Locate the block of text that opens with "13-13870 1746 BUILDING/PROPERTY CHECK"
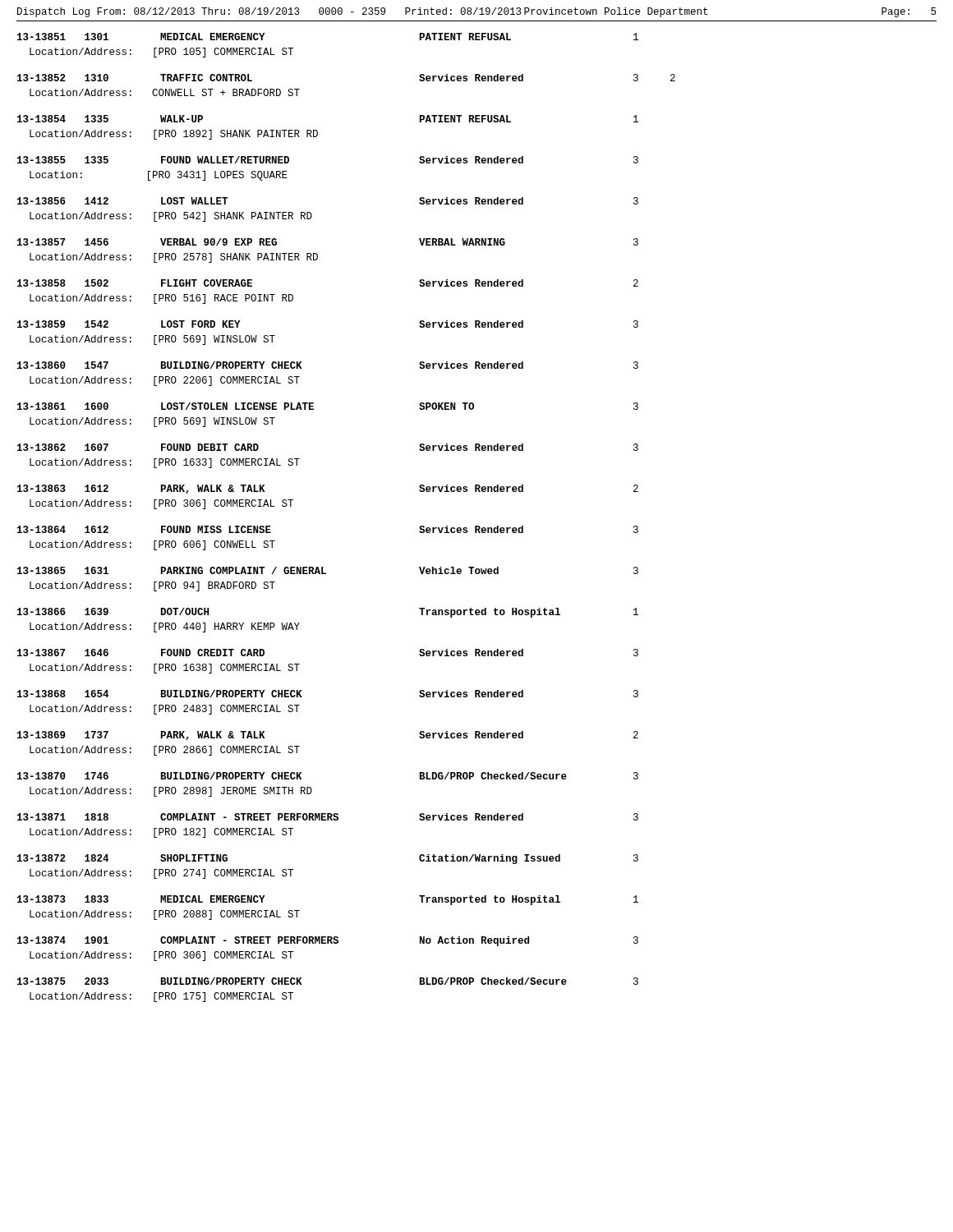Image resolution: width=953 pixels, height=1232 pixels. click(476, 785)
